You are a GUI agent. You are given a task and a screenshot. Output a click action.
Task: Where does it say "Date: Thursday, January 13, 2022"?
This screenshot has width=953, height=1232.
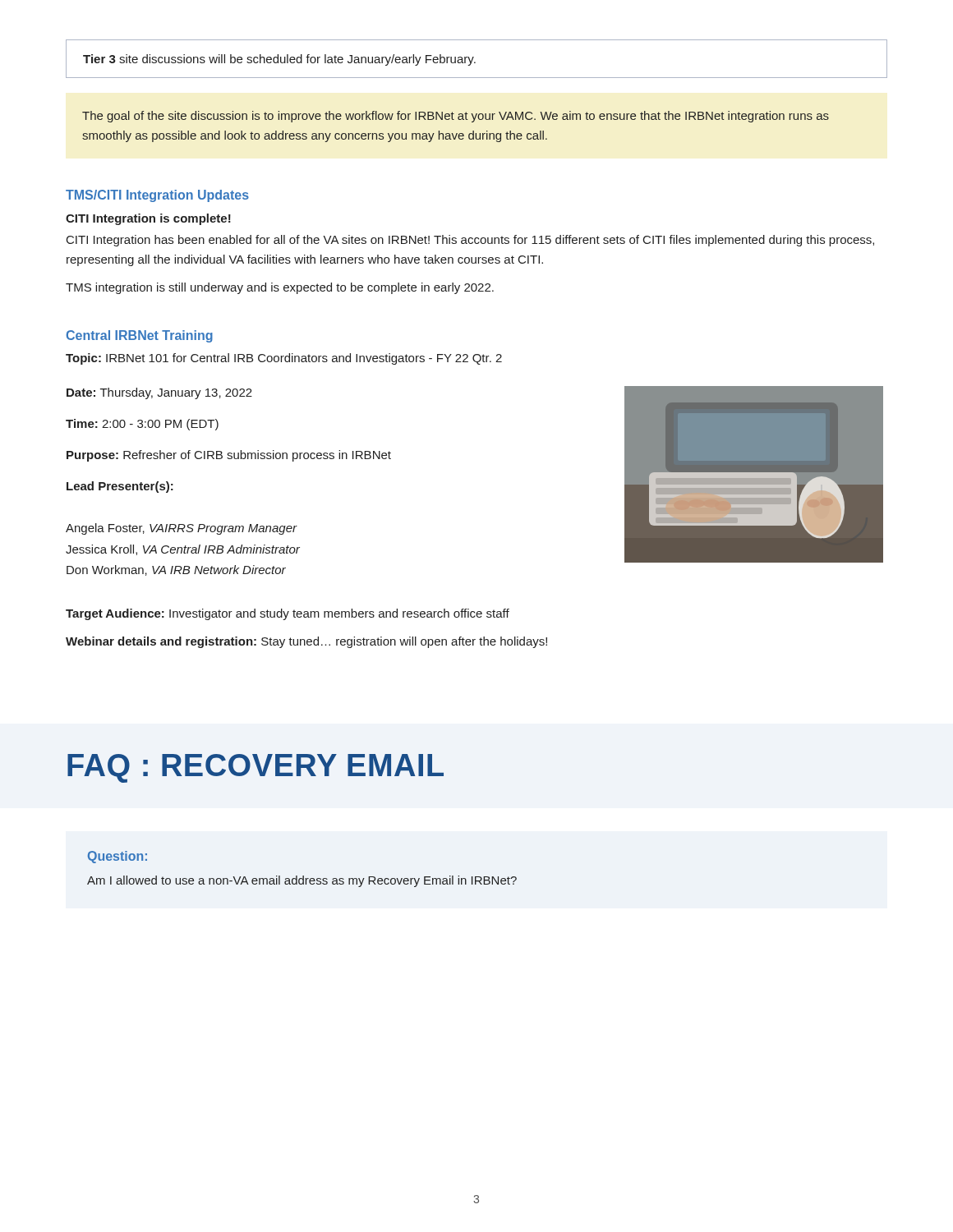click(x=159, y=392)
